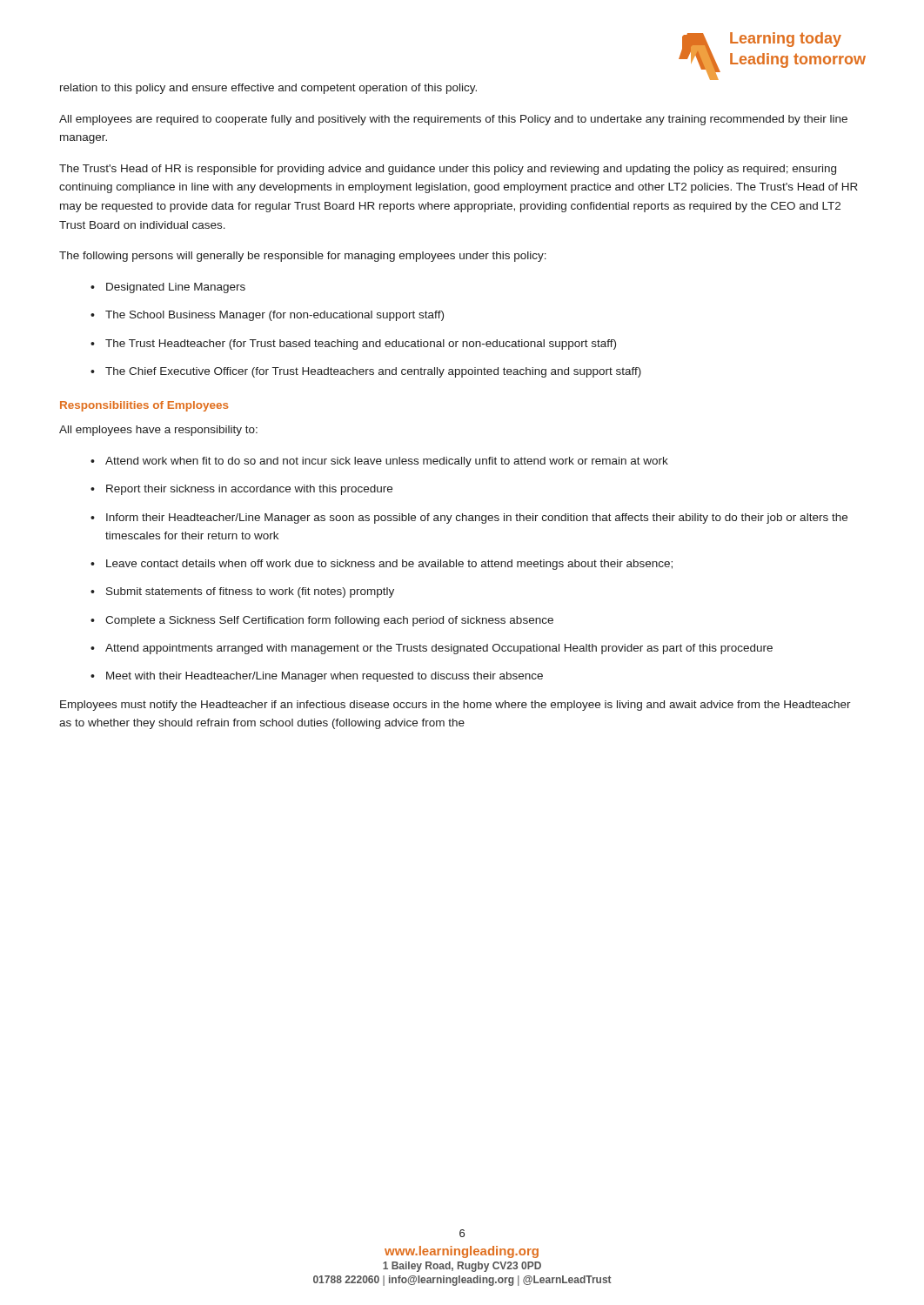Locate the block of text that opens with "The Trust Headteacher"
924x1305 pixels.
(361, 343)
